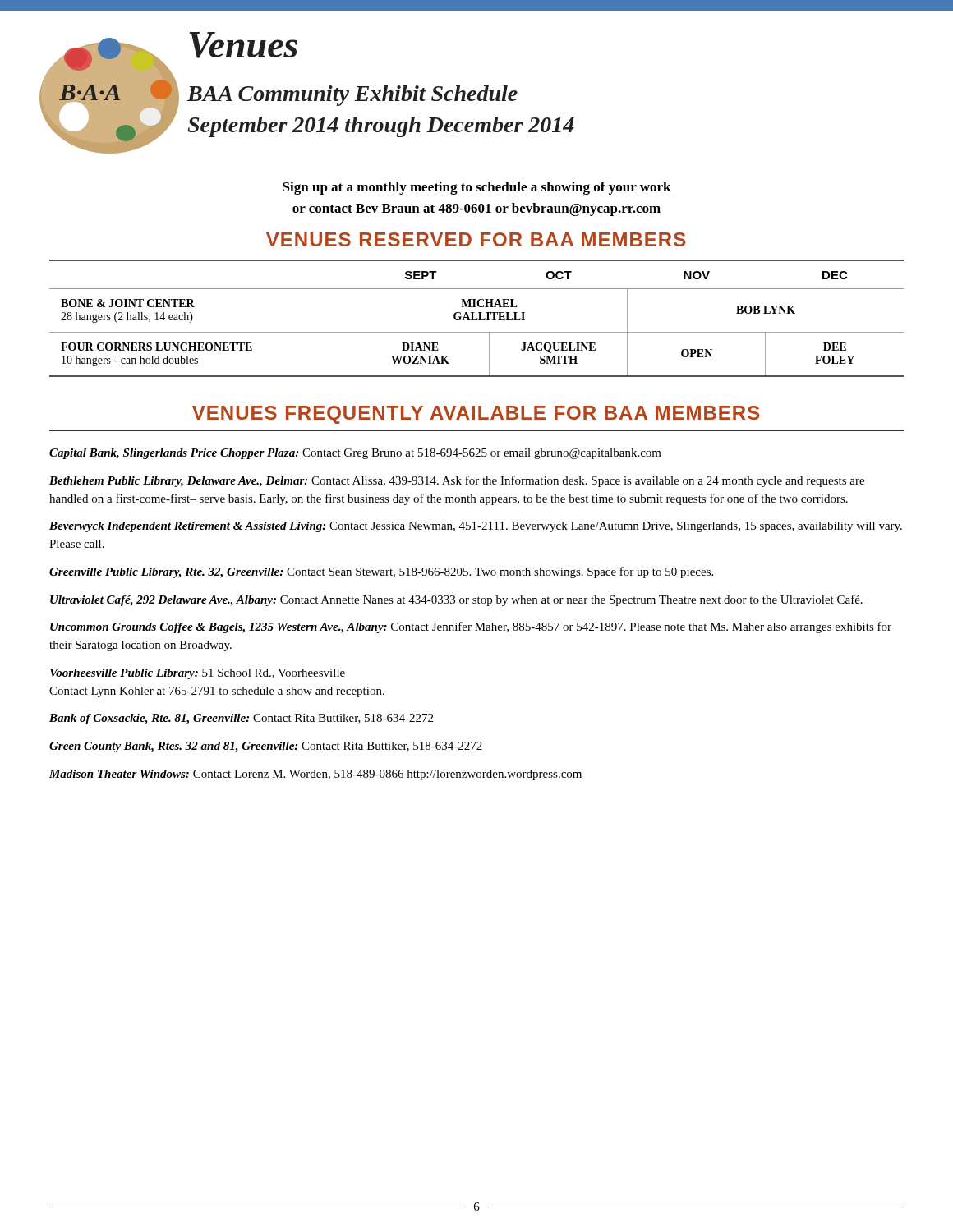
Task: Navigate to the block starting "Sign up at a"
Action: (x=476, y=197)
